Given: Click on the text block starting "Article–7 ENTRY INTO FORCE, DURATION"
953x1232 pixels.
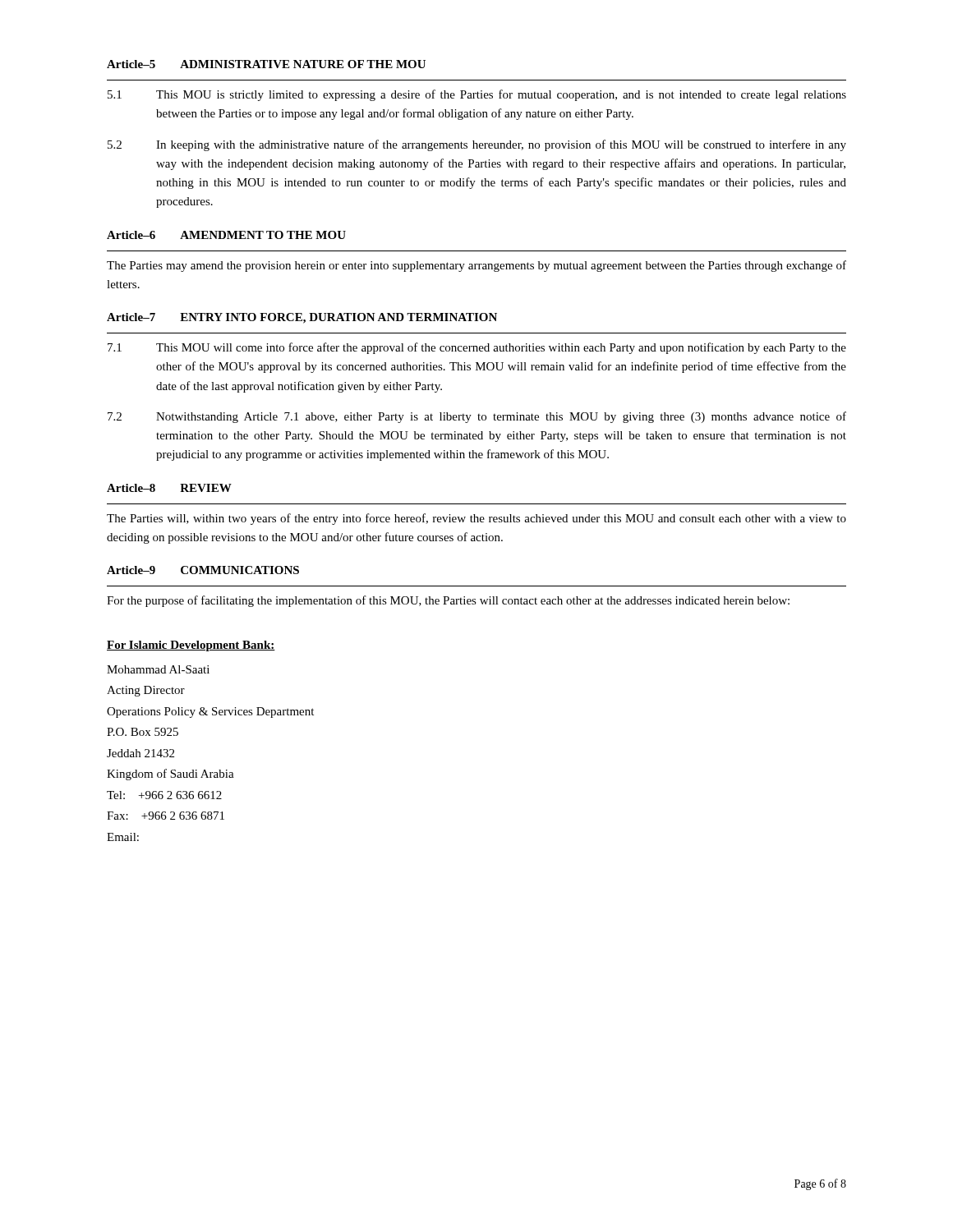Looking at the screenshot, I should pos(302,317).
